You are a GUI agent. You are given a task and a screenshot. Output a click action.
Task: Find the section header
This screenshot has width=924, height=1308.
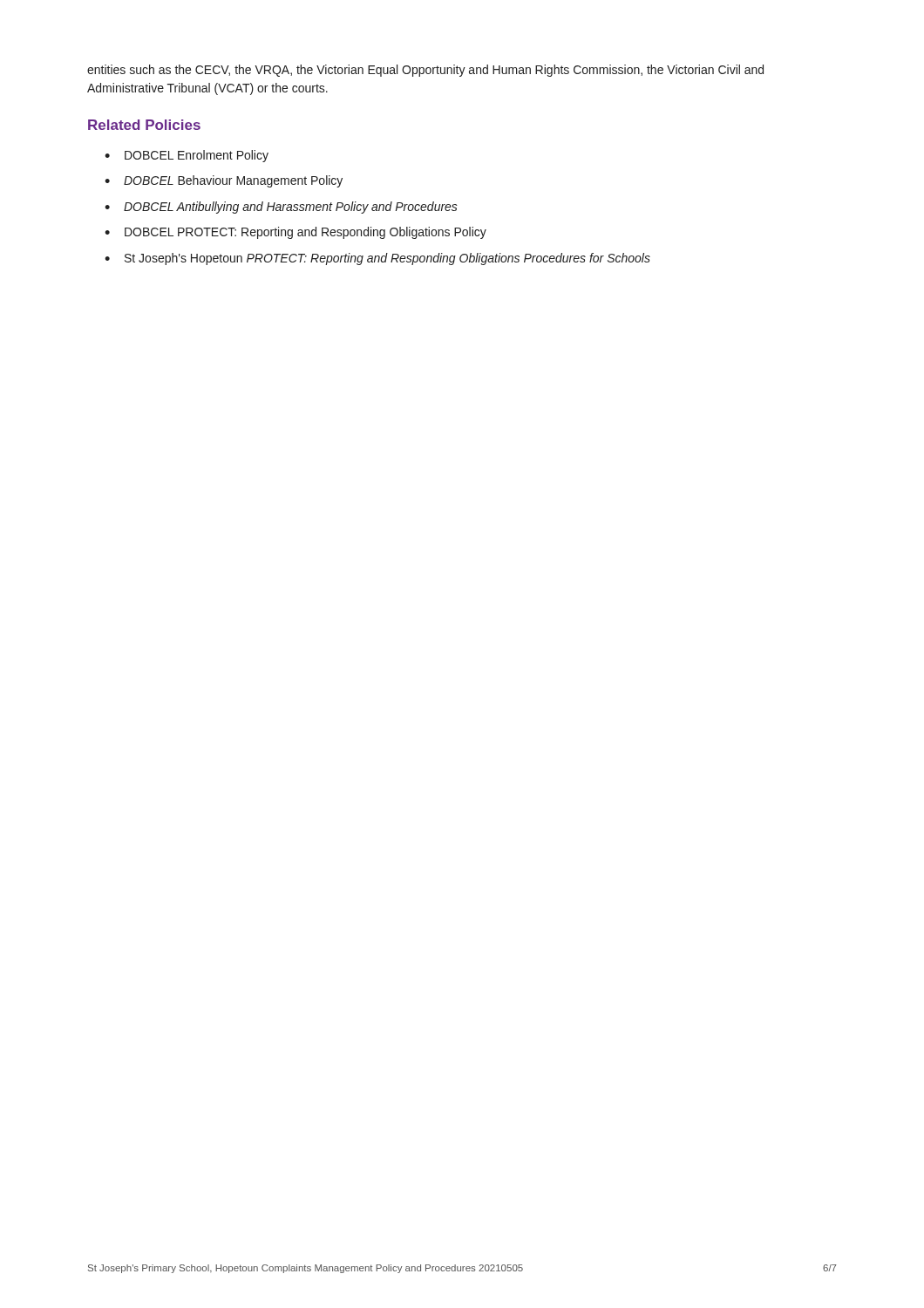[x=144, y=125]
